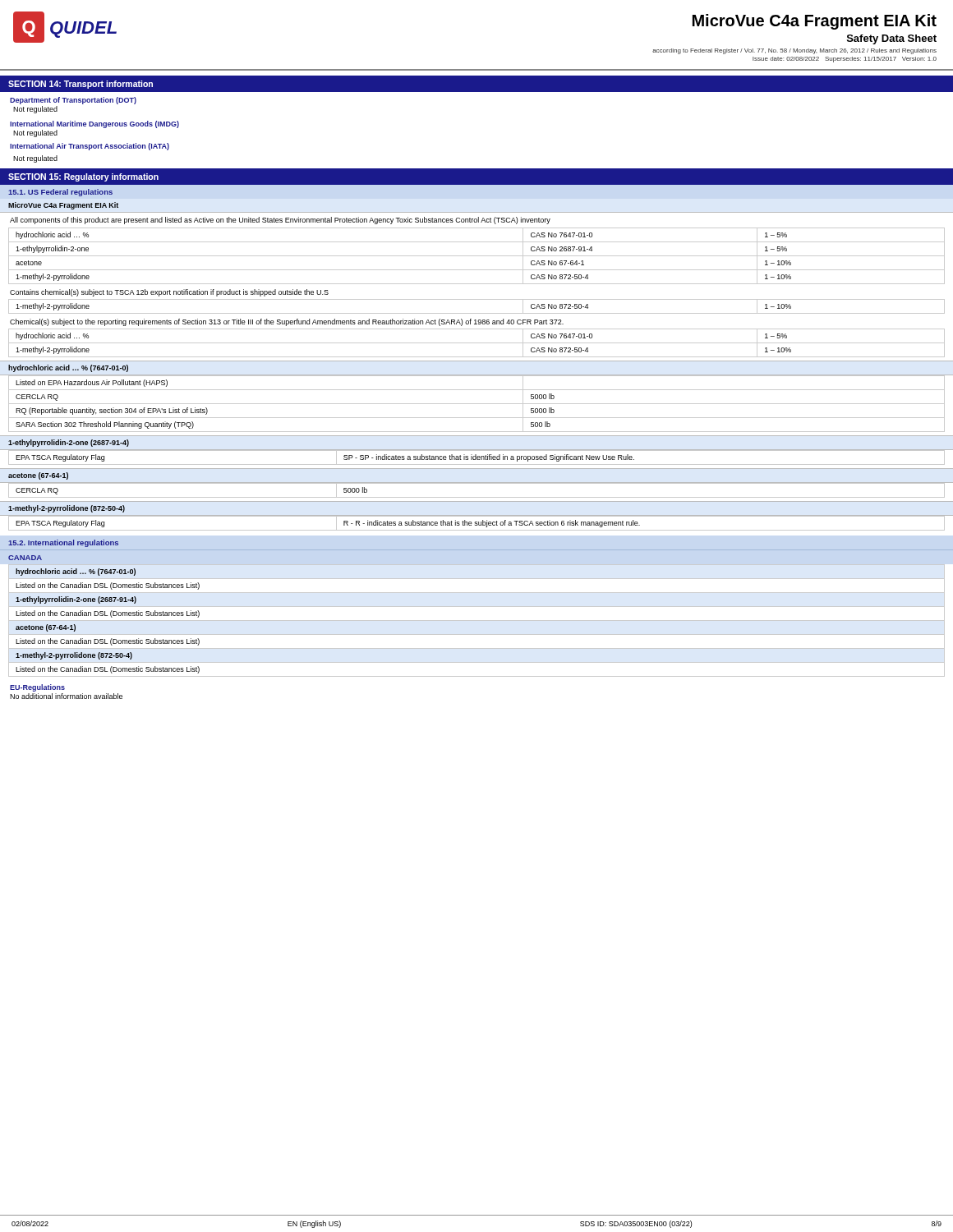
Task: Click where it says "Not regulated"
Action: (x=476, y=158)
